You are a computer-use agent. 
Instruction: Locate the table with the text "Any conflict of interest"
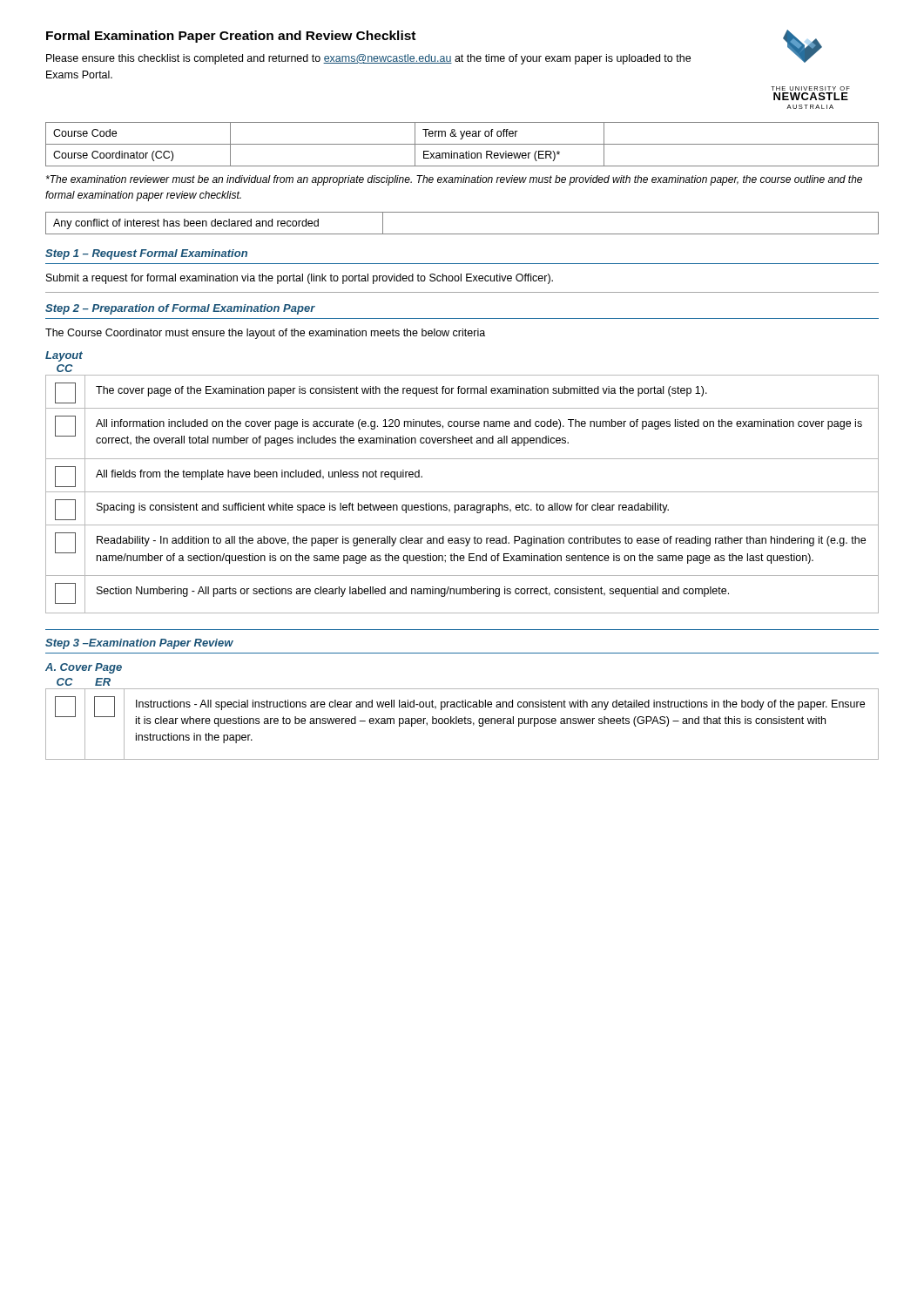(462, 223)
